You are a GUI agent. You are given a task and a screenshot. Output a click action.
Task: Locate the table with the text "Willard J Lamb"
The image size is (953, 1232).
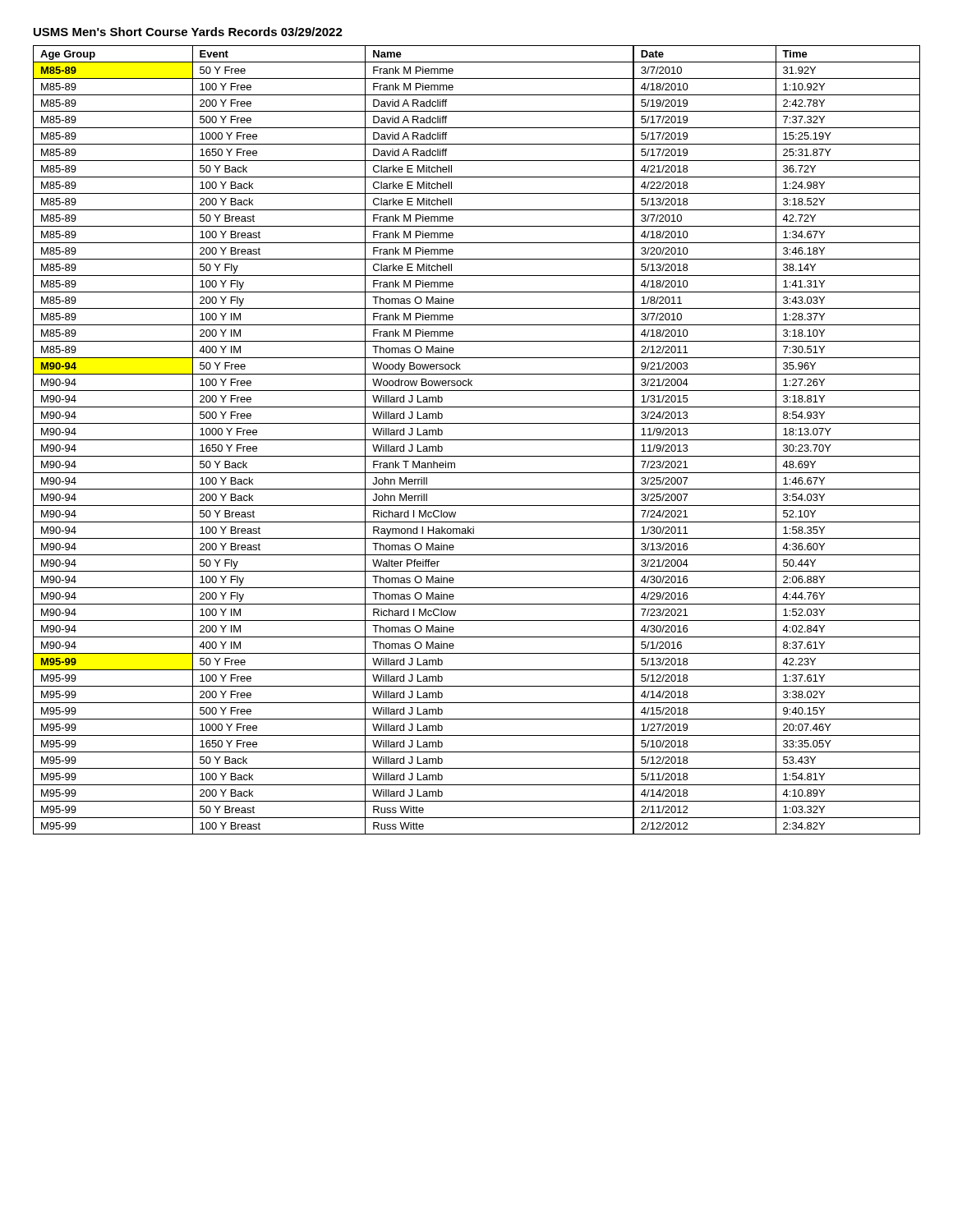[x=476, y=440]
